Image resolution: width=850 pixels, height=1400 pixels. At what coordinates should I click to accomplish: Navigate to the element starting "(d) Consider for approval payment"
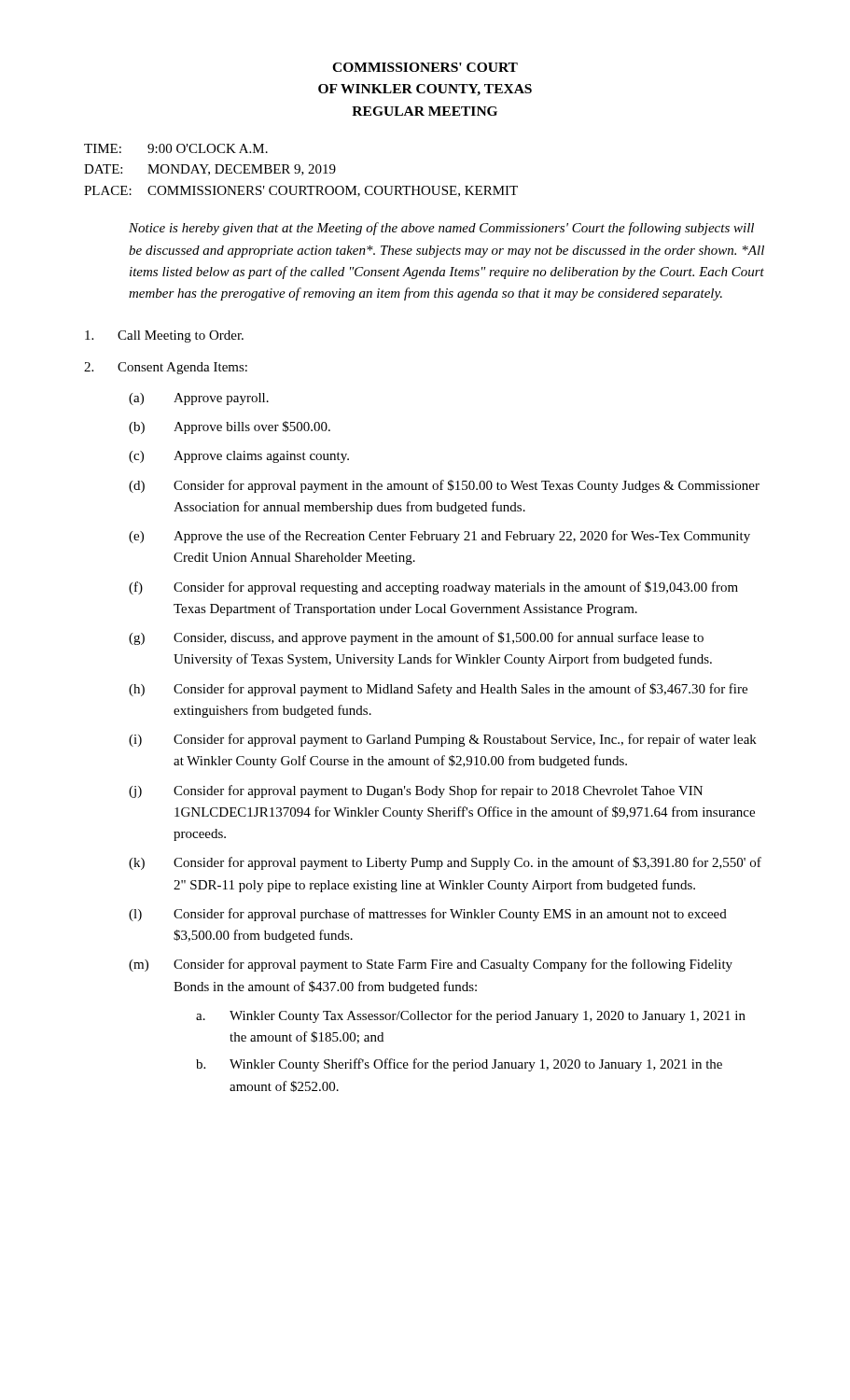pos(447,496)
